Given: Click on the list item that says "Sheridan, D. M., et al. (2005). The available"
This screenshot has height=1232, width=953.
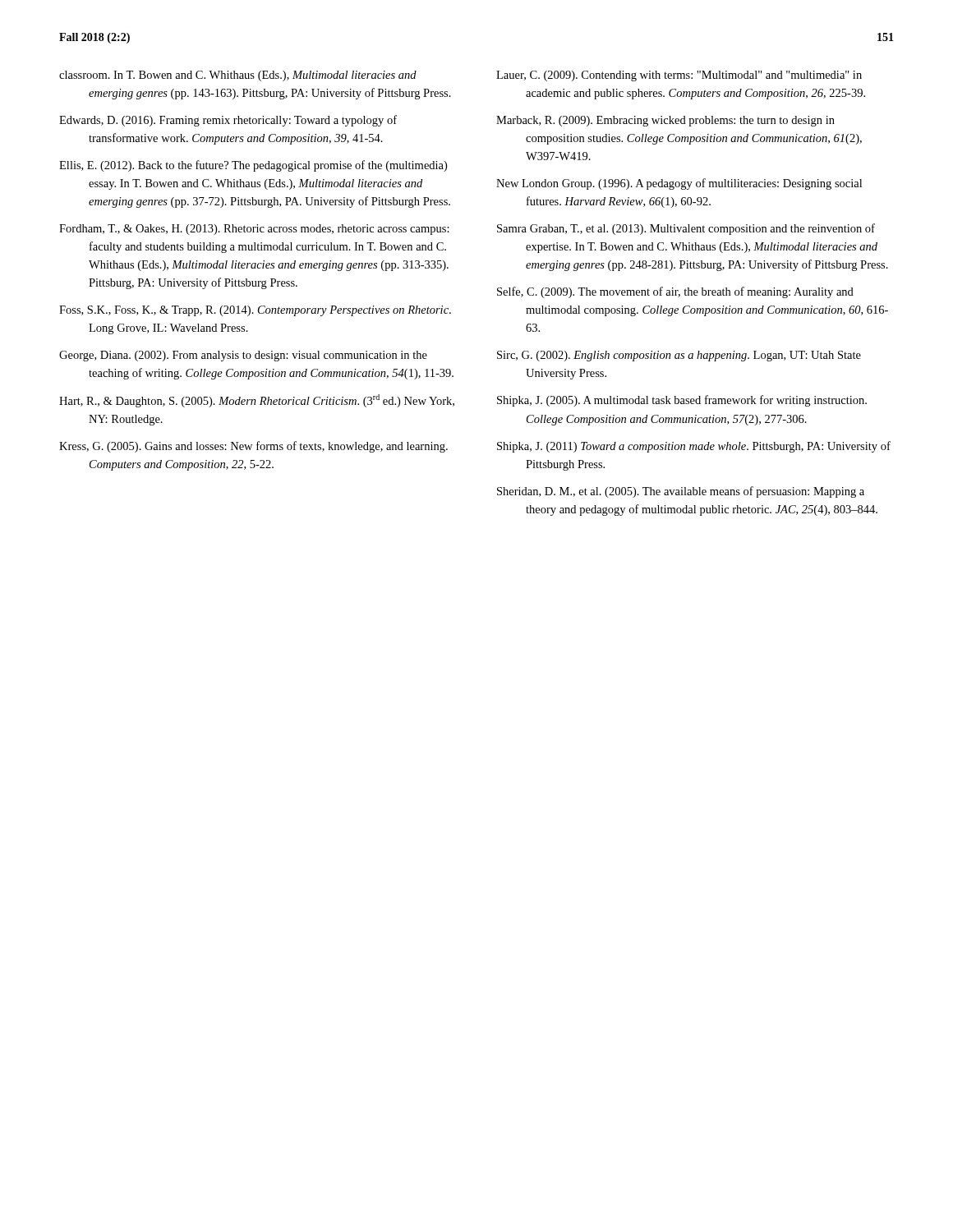Looking at the screenshot, I should click(687, 500).
